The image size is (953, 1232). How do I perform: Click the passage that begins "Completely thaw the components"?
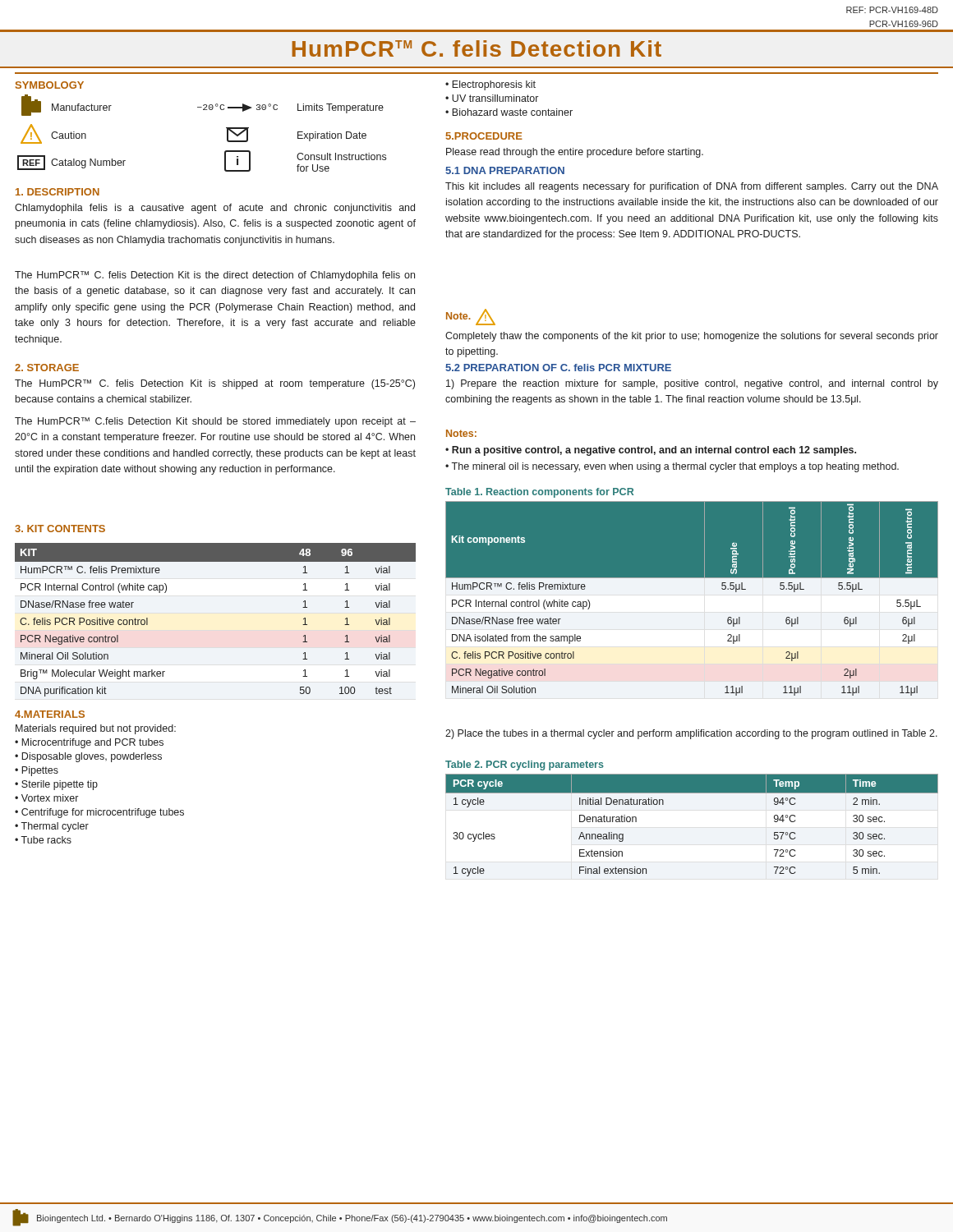click(692, 344)
